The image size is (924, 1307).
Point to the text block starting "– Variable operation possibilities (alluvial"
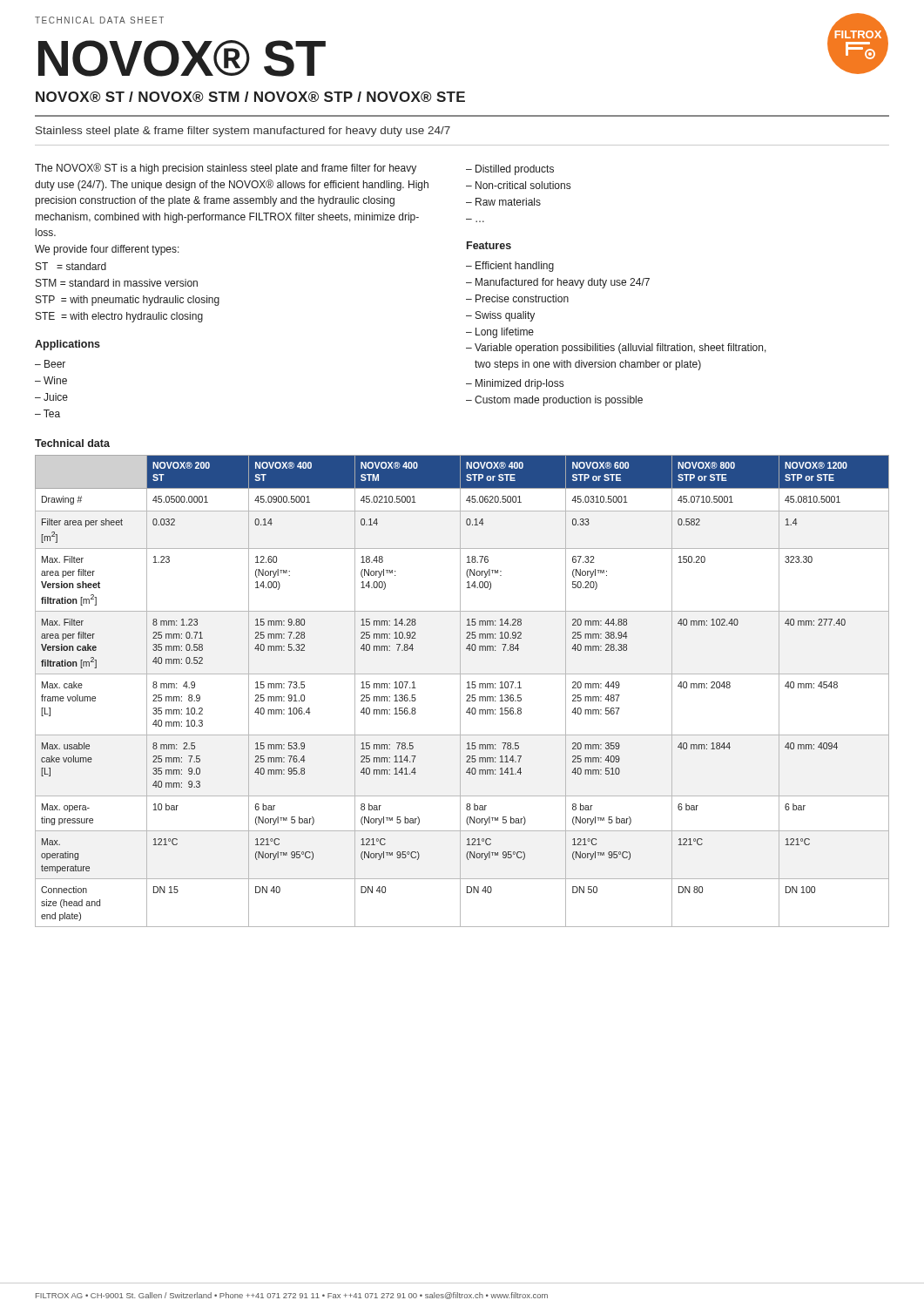(616, 356)
